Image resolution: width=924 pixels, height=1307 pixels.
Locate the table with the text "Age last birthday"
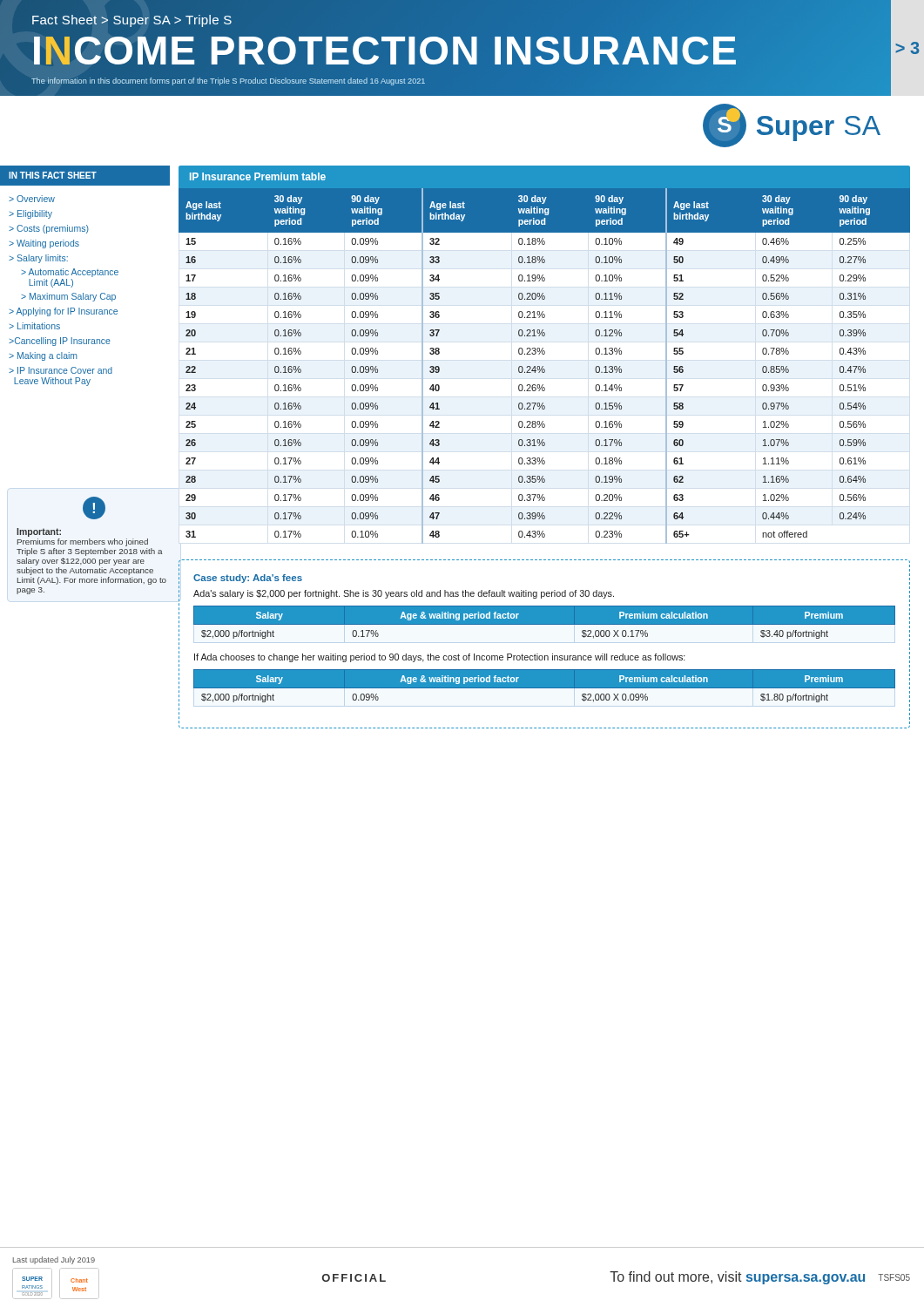[544, 355]
